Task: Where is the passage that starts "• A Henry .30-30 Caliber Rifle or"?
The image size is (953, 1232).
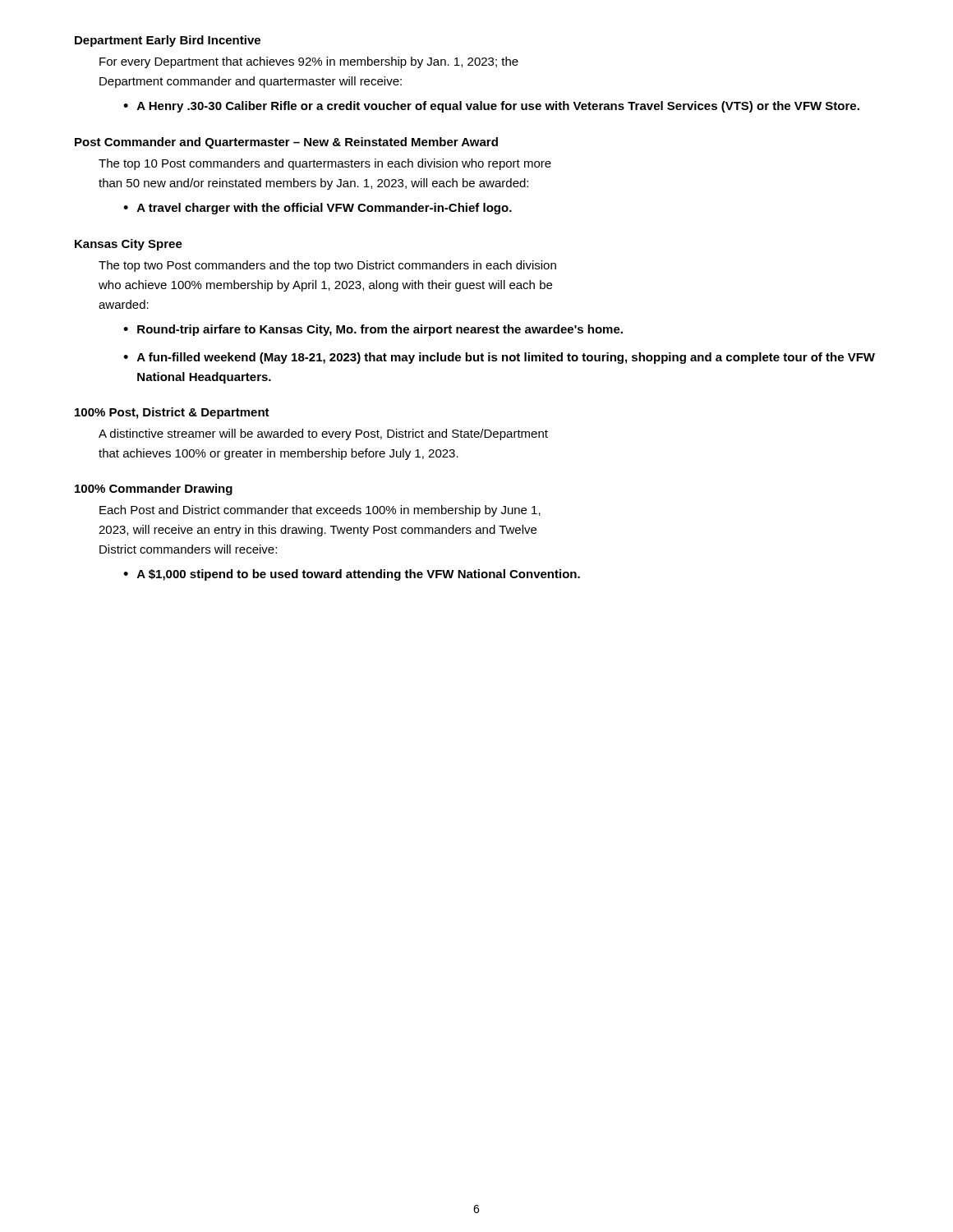Action: [501, 106]
